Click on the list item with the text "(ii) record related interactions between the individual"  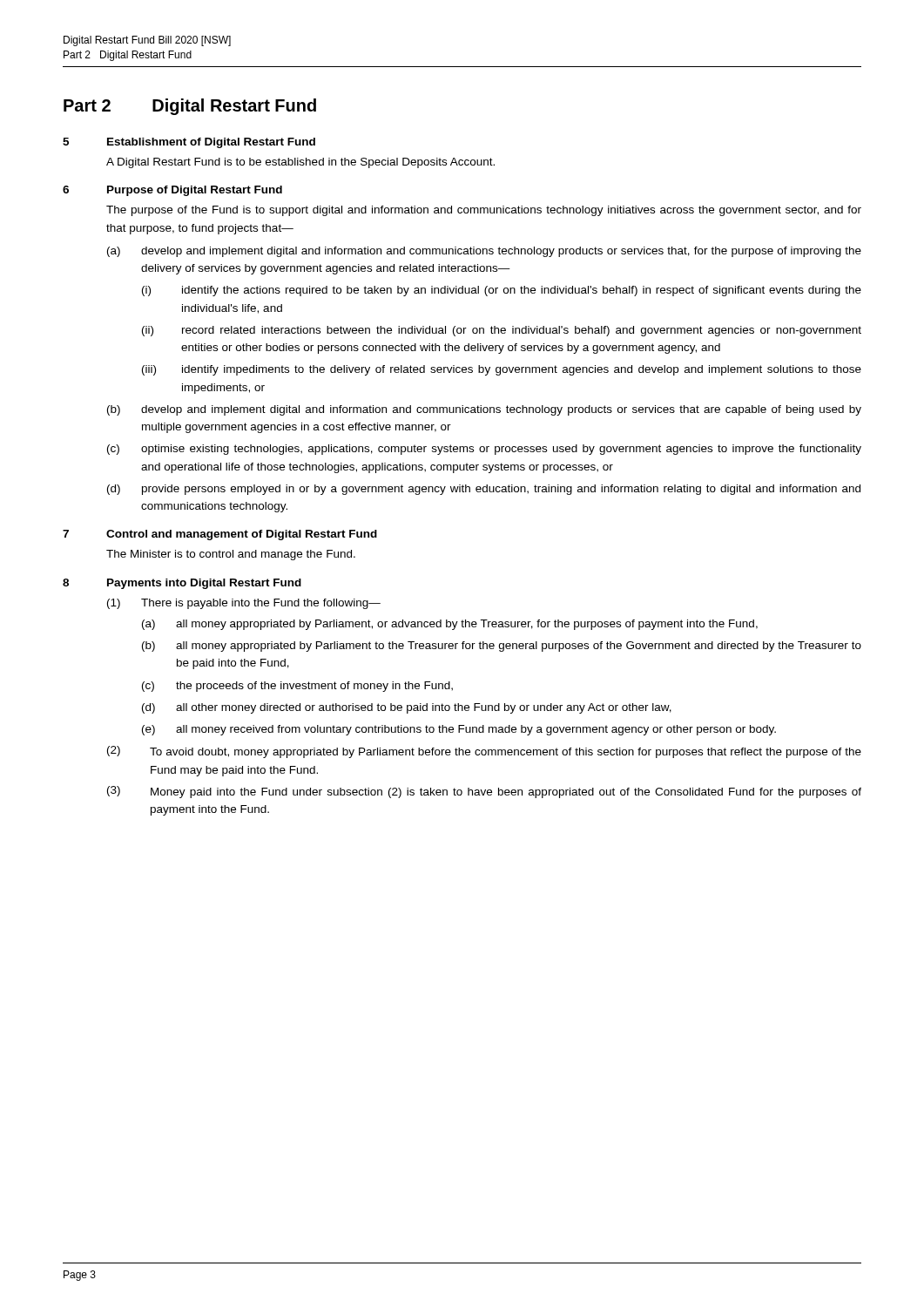[501, 339]
